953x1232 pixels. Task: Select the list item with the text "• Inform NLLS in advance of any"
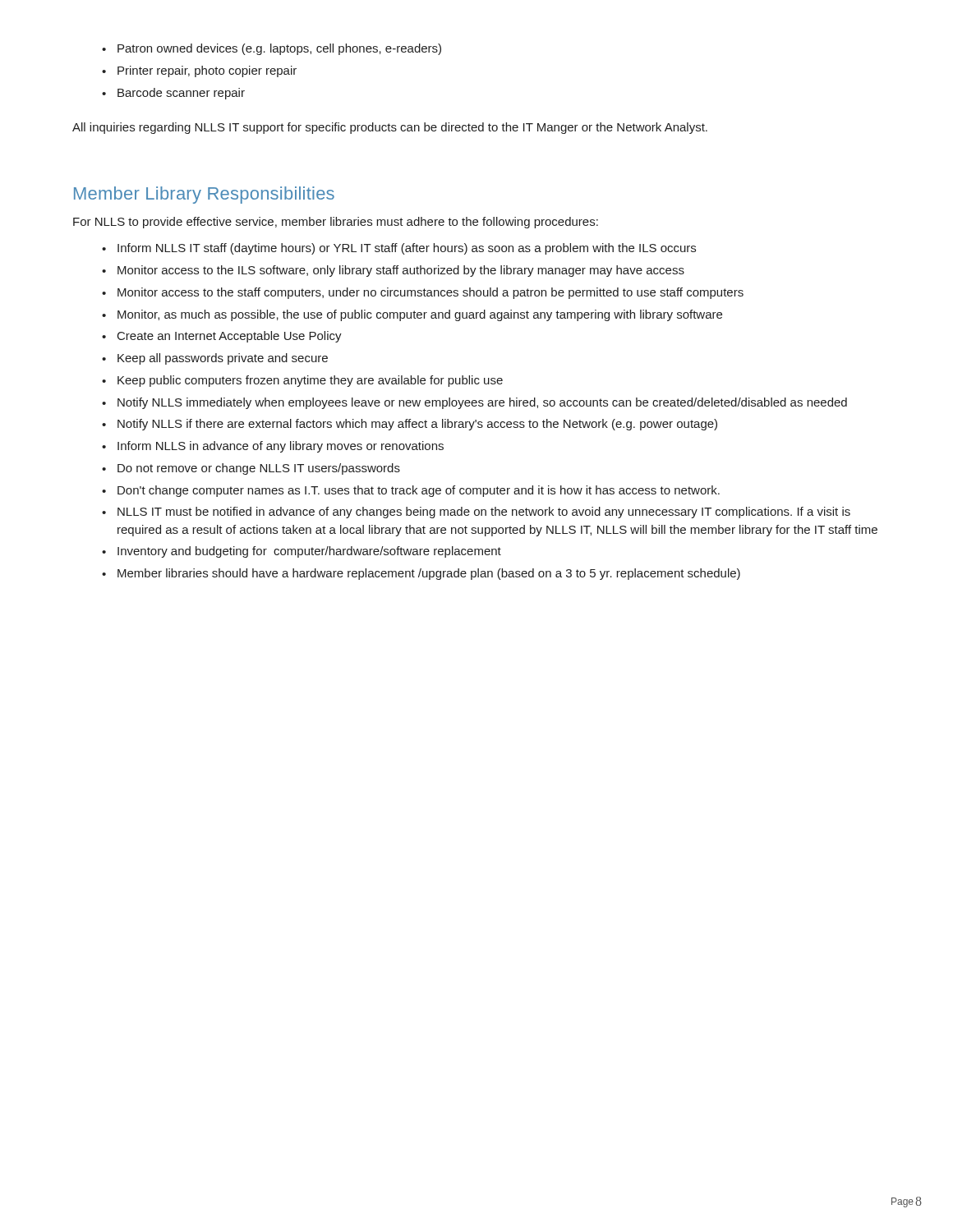273,447
